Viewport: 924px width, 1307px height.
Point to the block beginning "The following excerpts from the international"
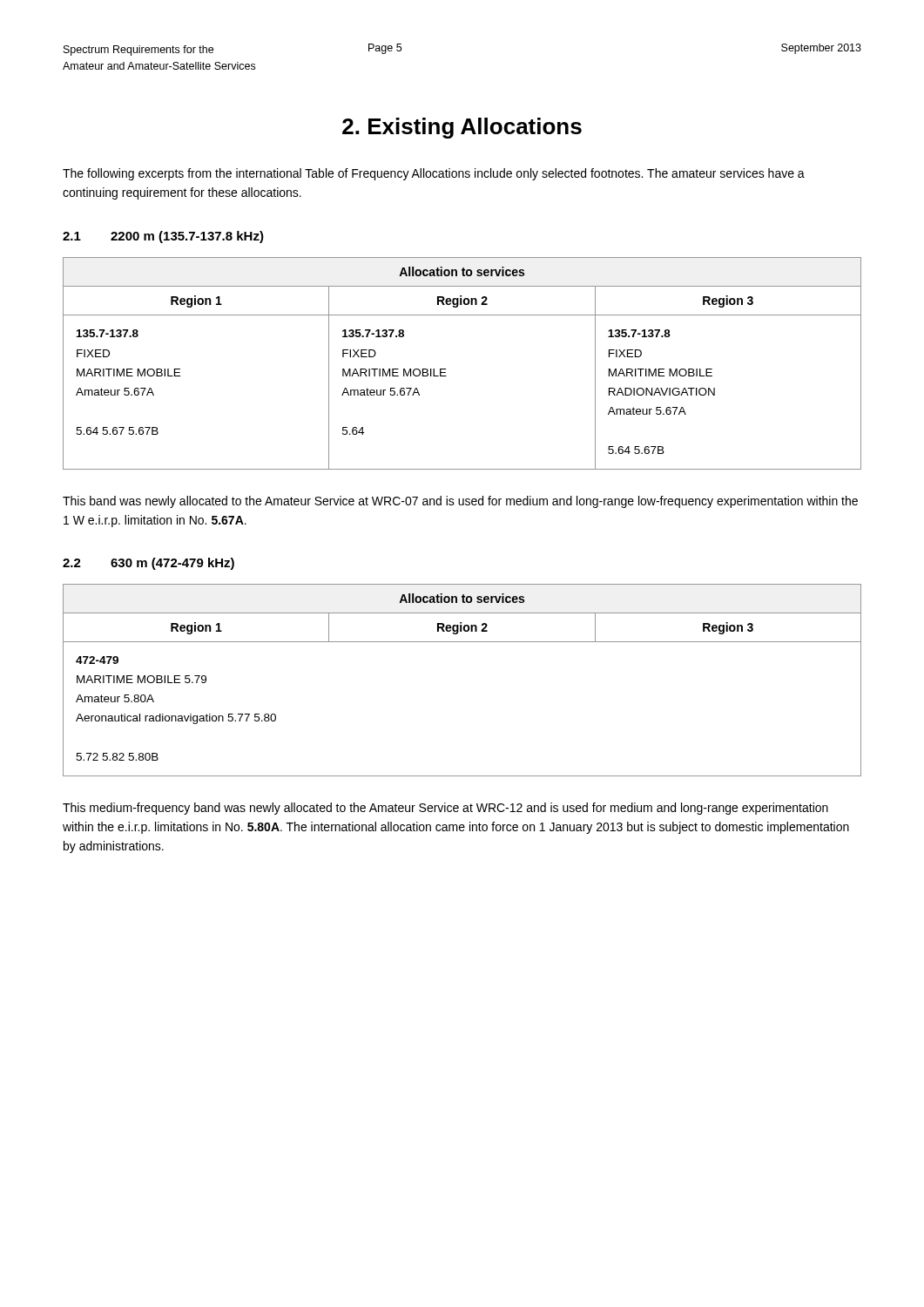point(434,183)
